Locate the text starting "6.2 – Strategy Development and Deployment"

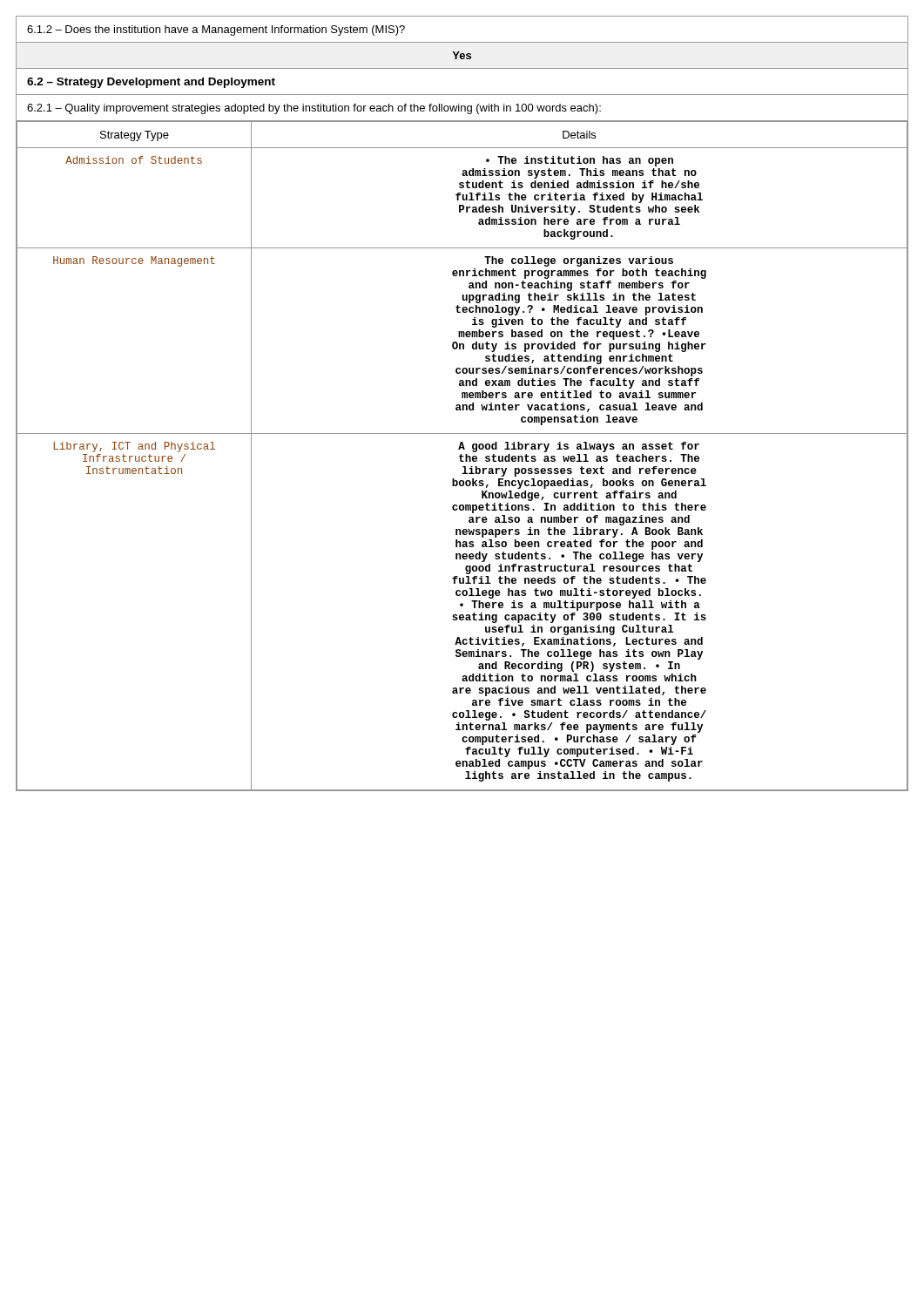pyautogui.click(x=151, y=81)
